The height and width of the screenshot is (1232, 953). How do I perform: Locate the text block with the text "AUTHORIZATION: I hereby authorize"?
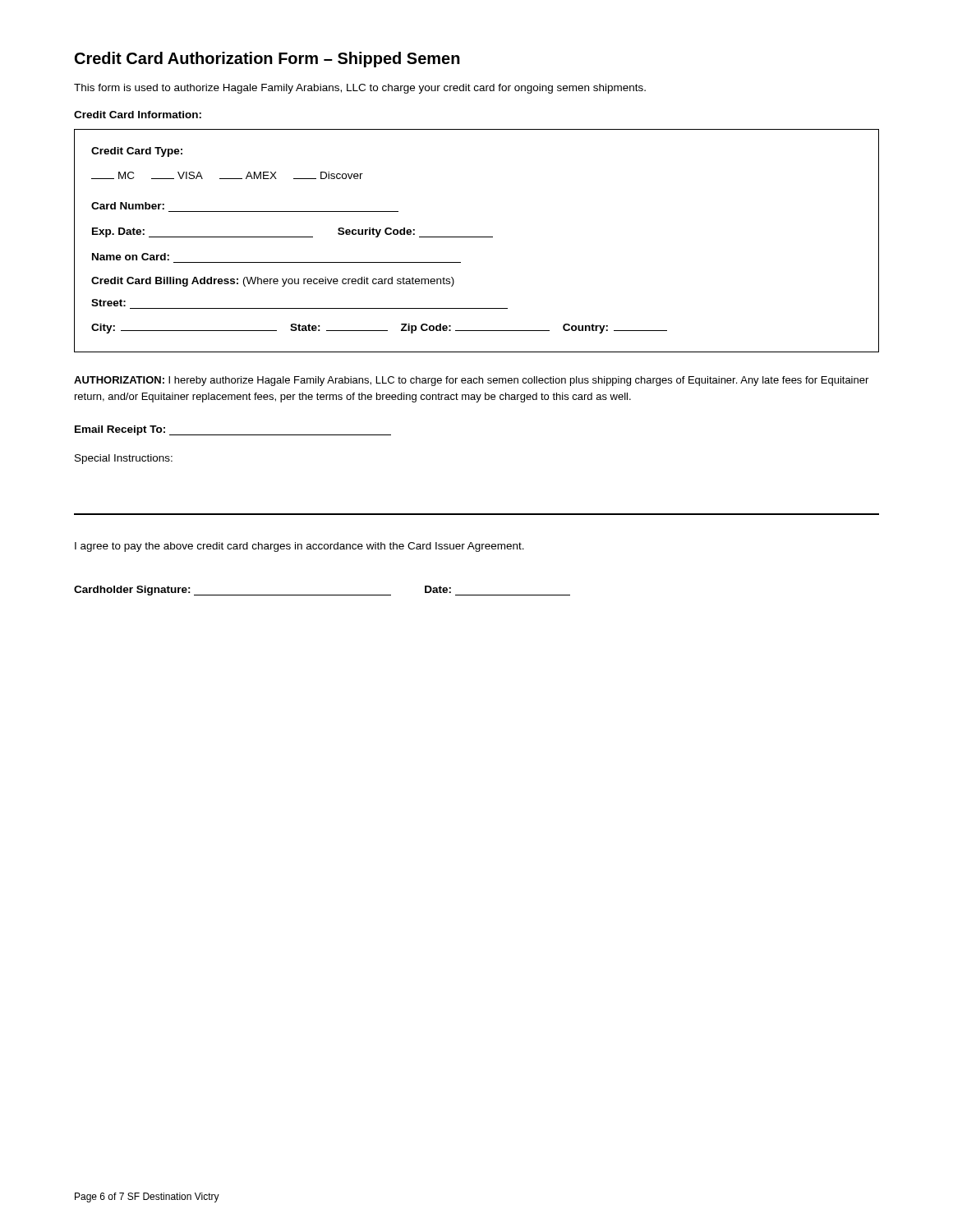tap(471, 388)
